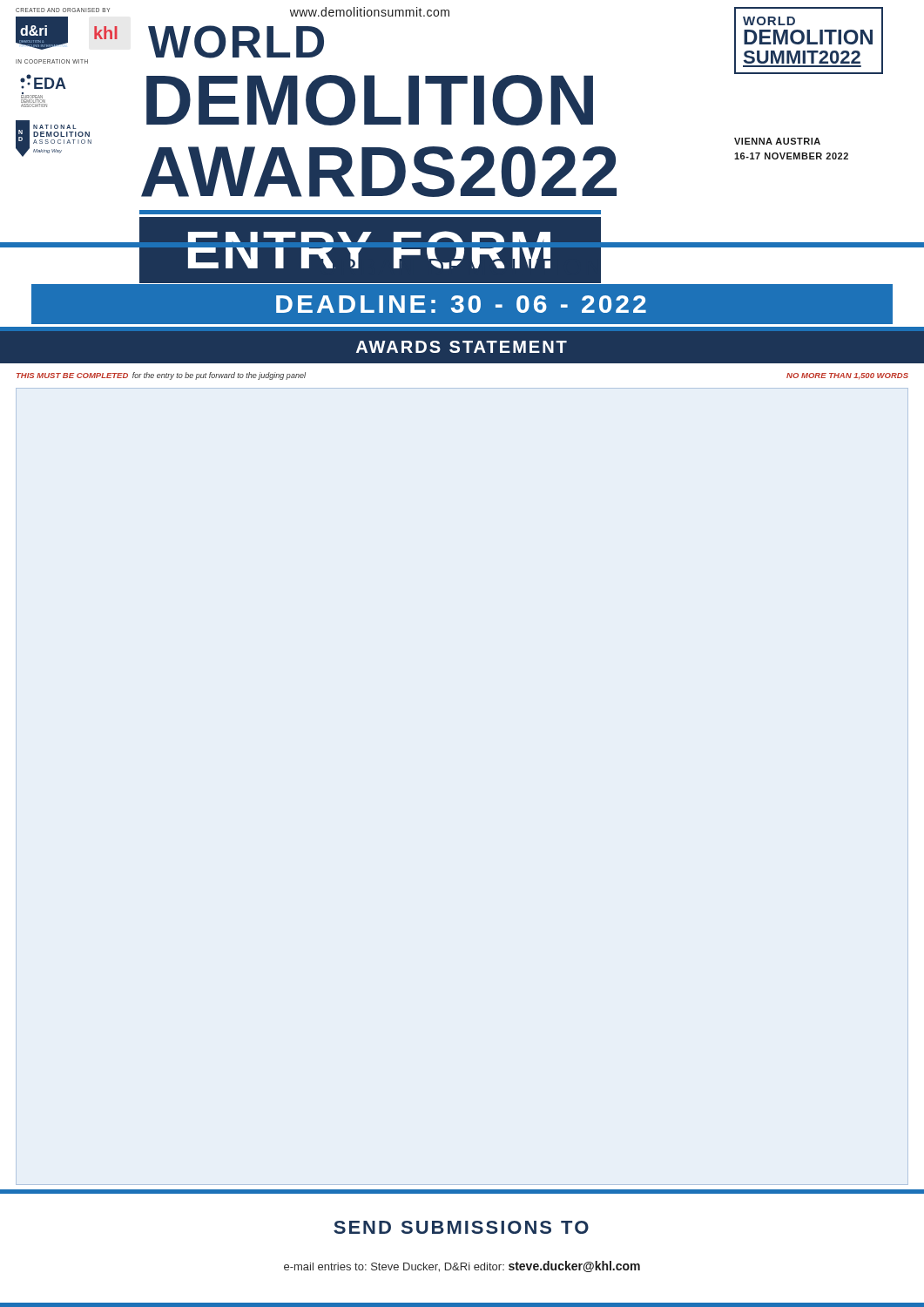924x1307 pixels.
Task: Locate the block of text that opens with "THIS MUST BE COMPLETED for"
Action: pyautogui.click(x=462, y=374)
